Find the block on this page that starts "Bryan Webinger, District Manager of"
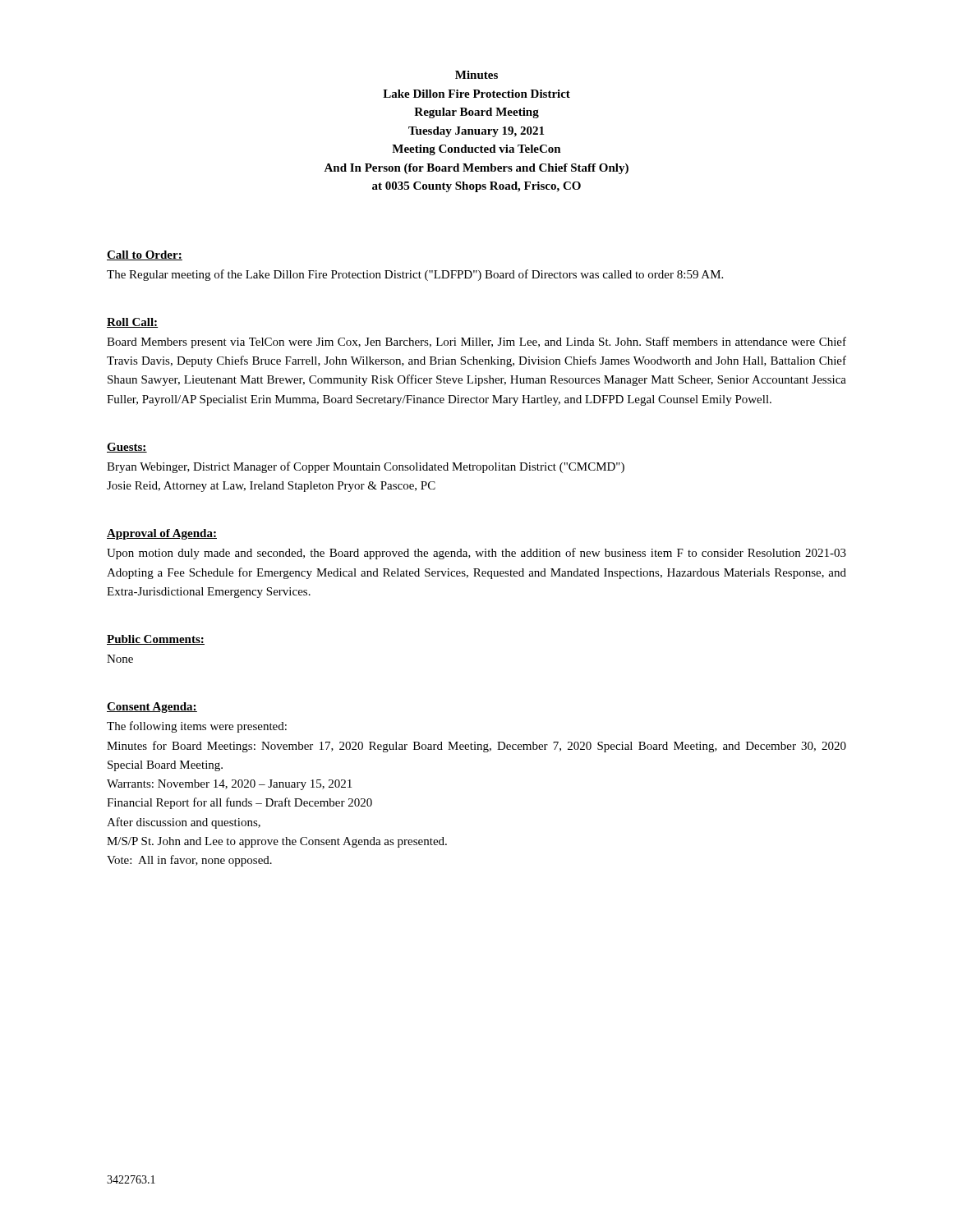This screenshot has width=953, height=1232. [x=476, y=476]
